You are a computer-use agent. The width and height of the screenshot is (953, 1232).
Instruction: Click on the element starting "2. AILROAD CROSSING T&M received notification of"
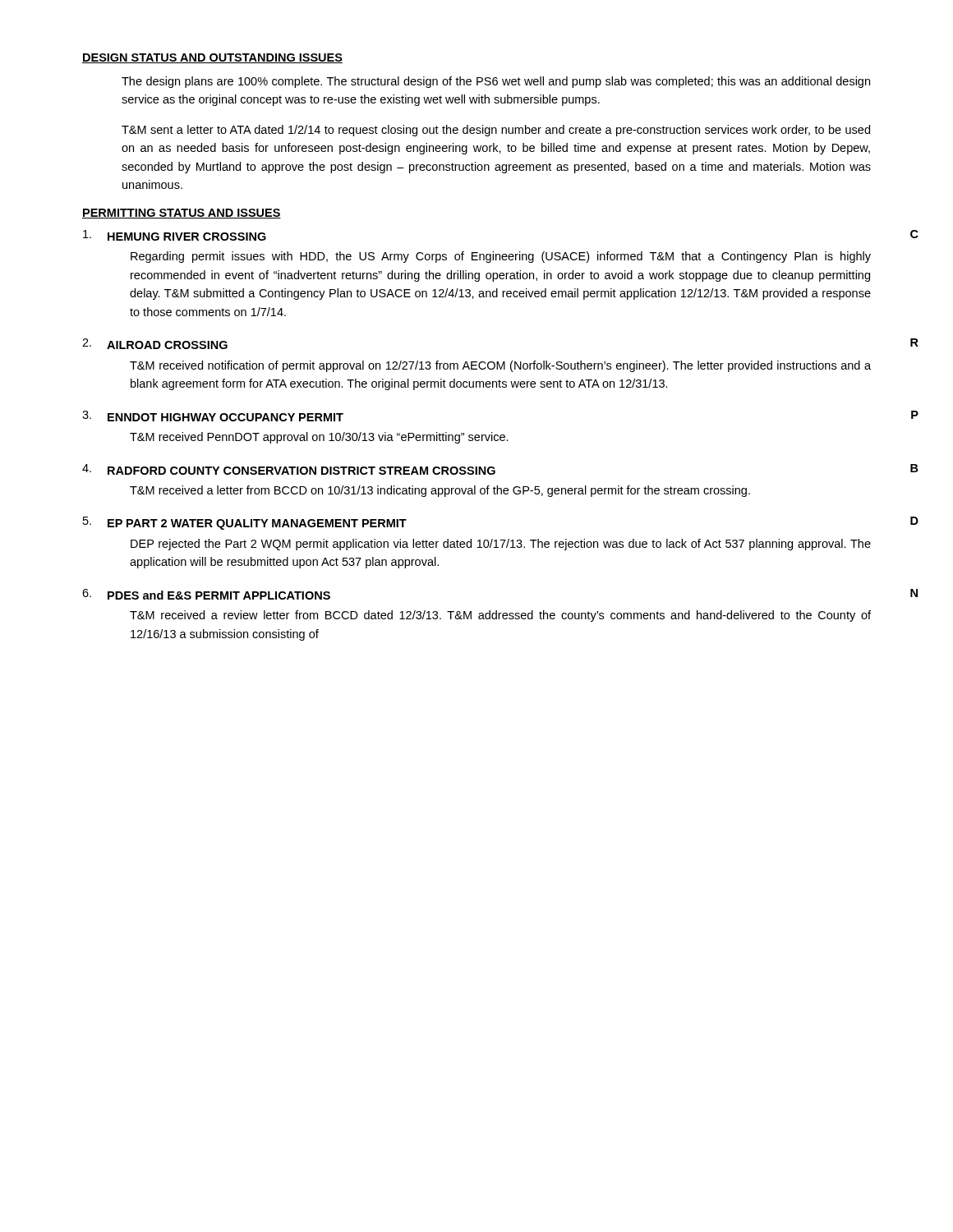(476, 365)
